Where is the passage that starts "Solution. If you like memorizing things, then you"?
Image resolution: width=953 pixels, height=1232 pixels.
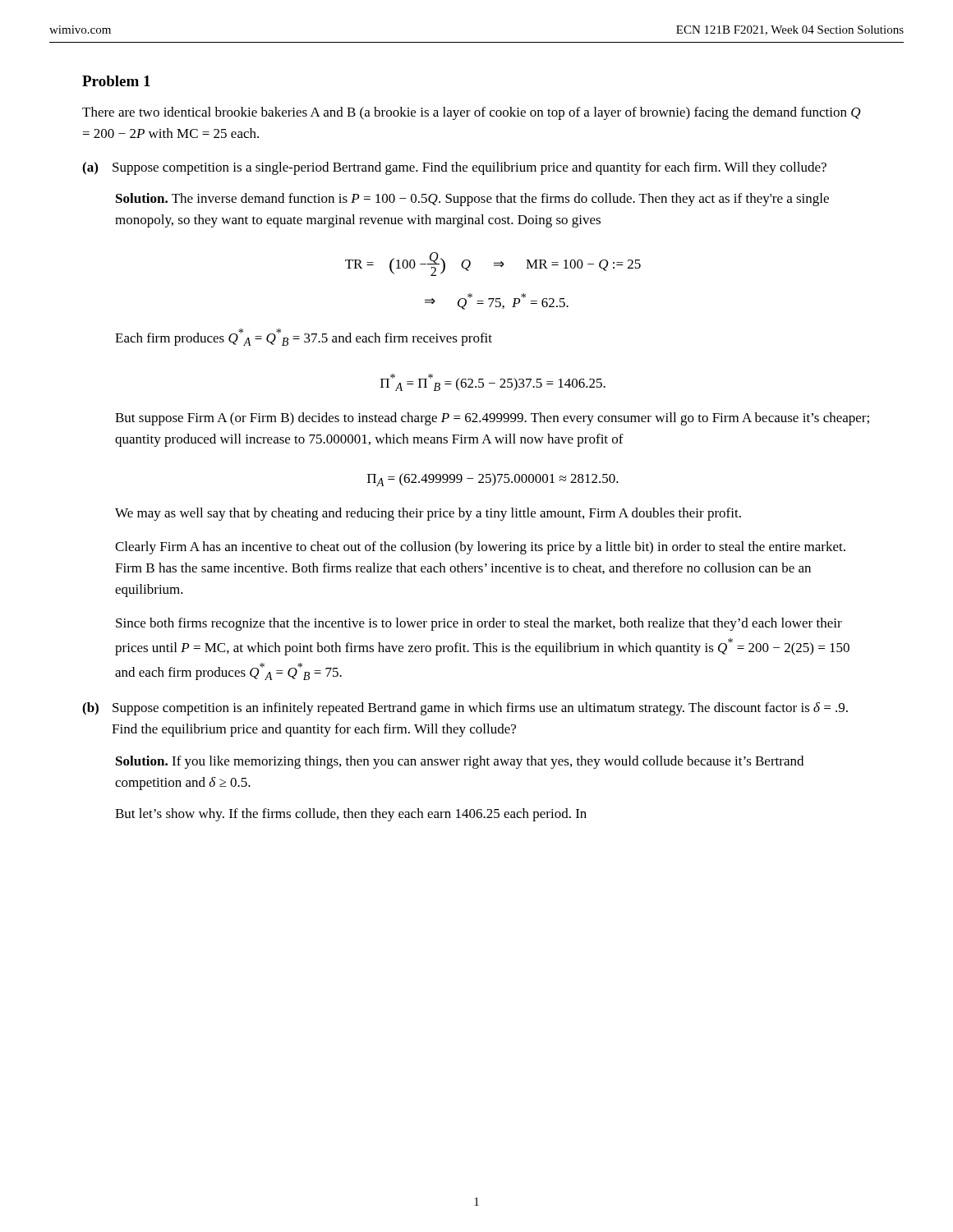pos(459,771)
